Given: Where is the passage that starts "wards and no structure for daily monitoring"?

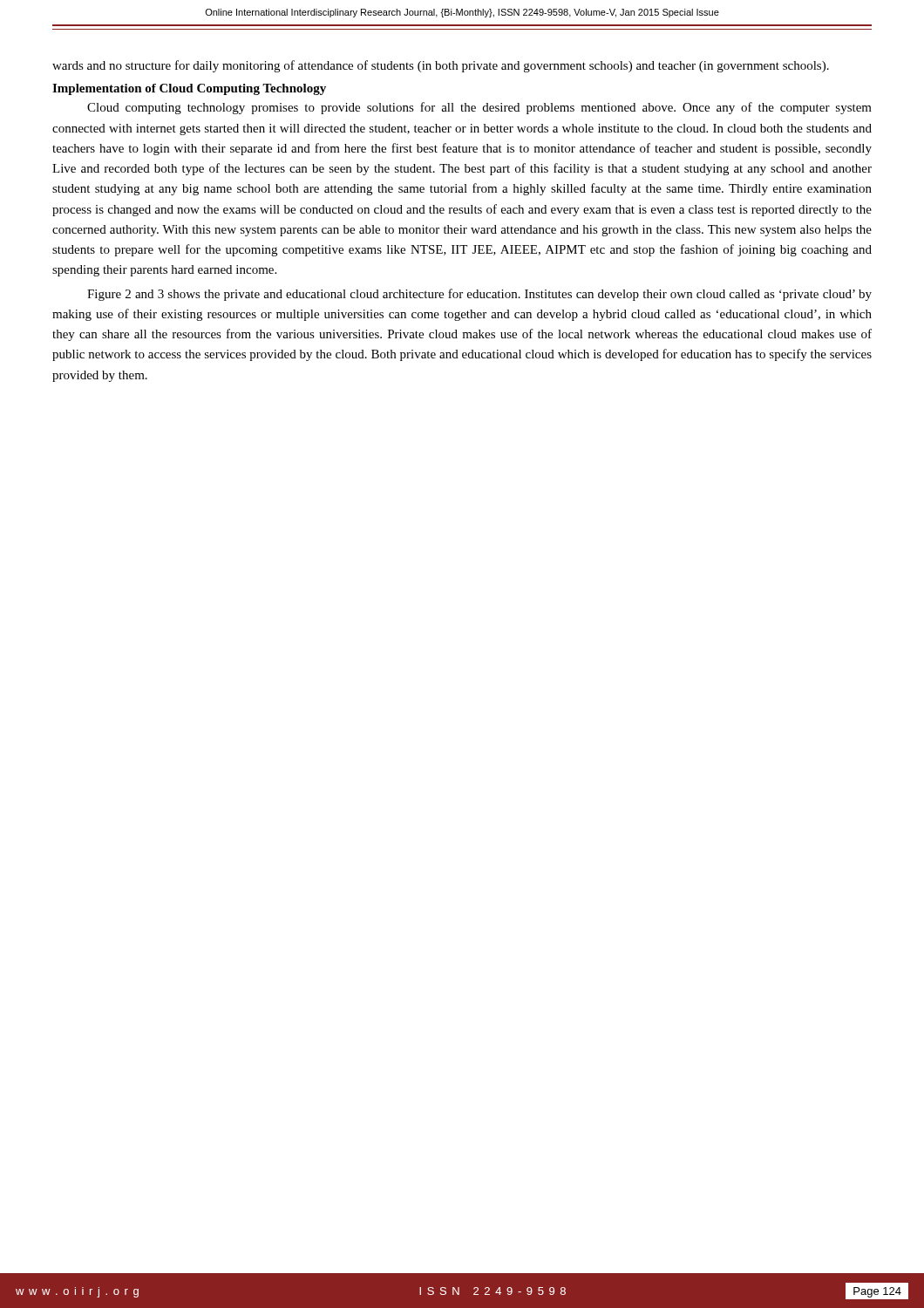Looking at the screenshot, I should [441, 65].
